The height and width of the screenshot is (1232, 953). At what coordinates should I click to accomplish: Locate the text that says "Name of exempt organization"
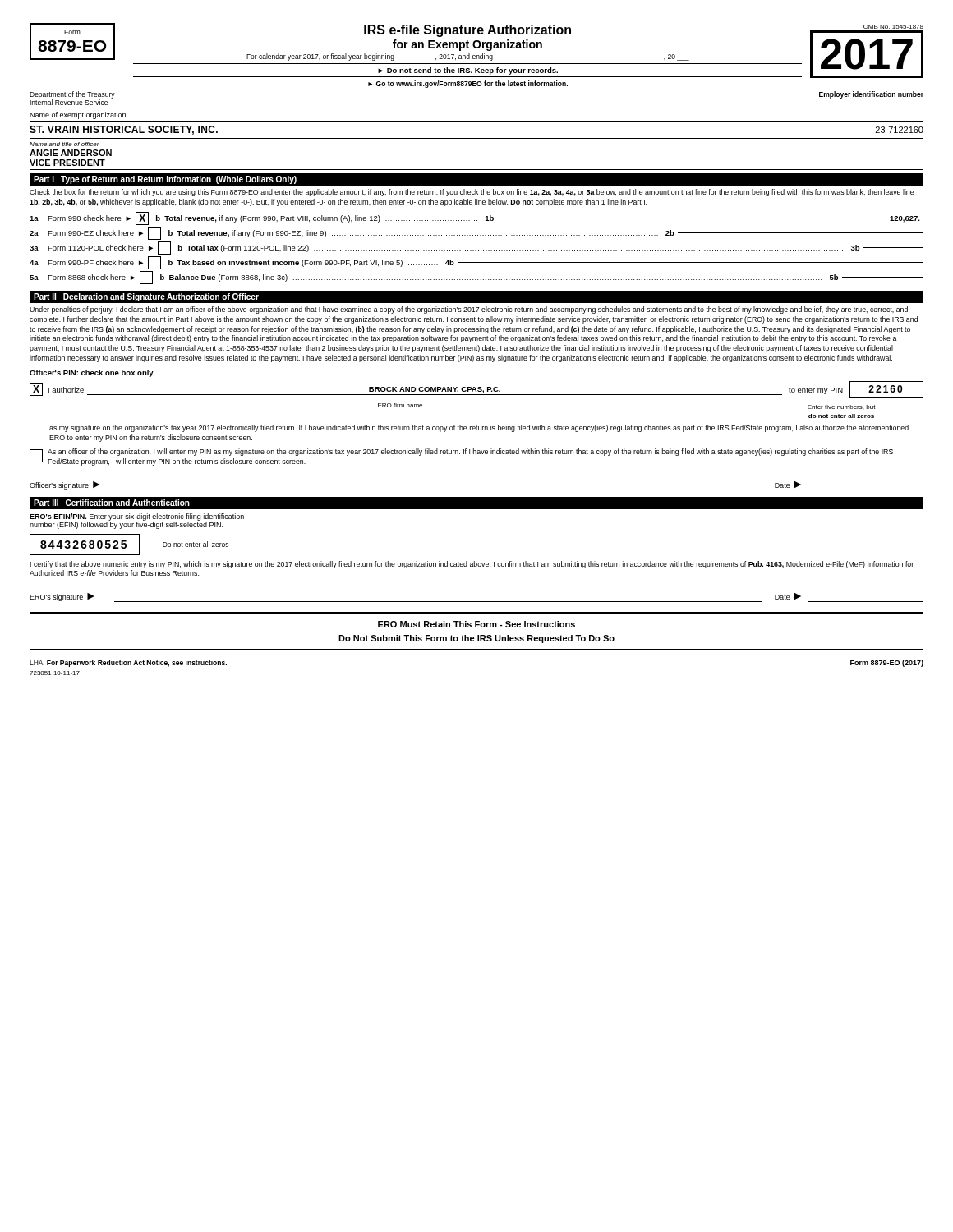pyautogui.click(x=78, y=115)
